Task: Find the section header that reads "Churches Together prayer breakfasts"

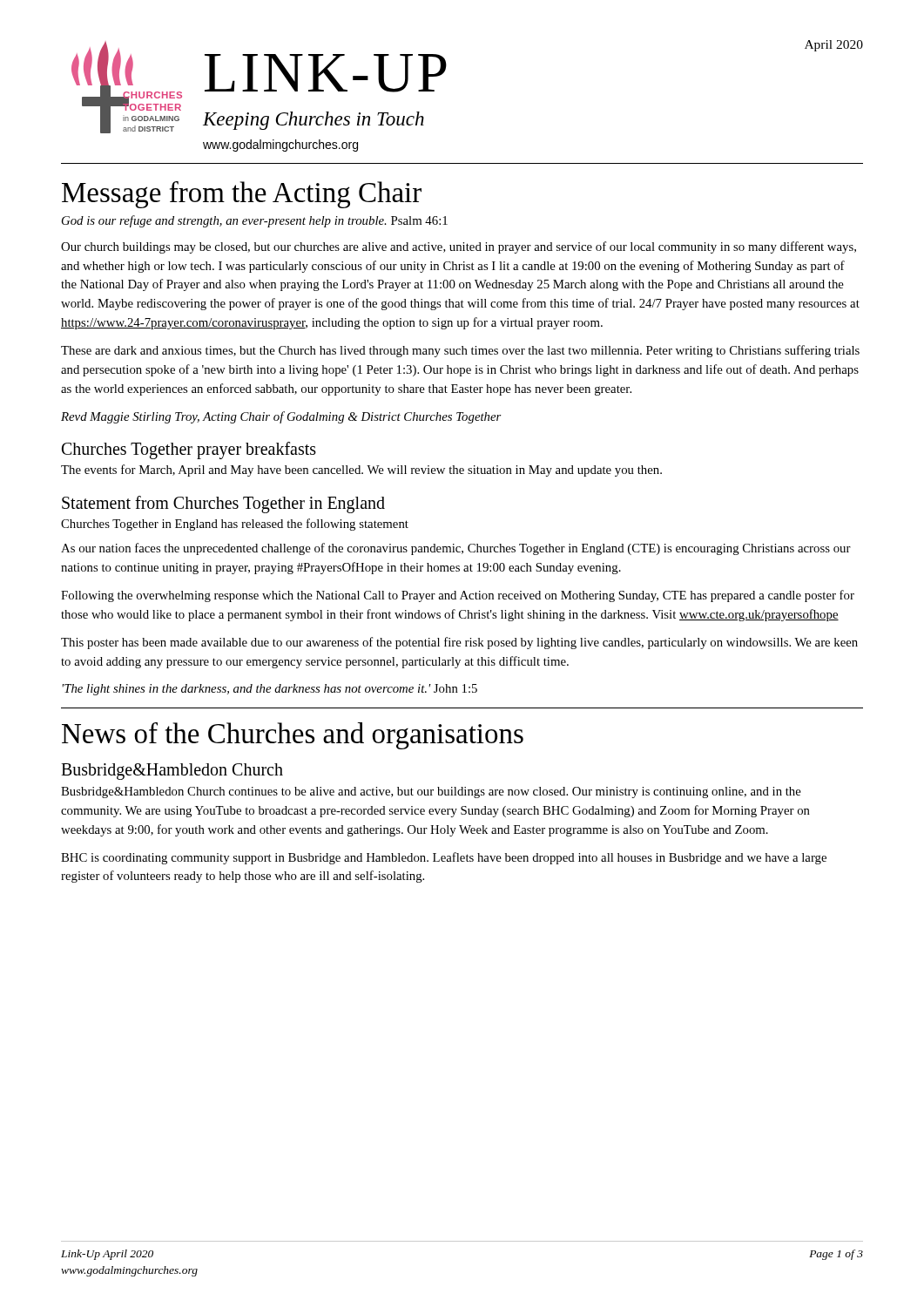Action: pos(189,450)
